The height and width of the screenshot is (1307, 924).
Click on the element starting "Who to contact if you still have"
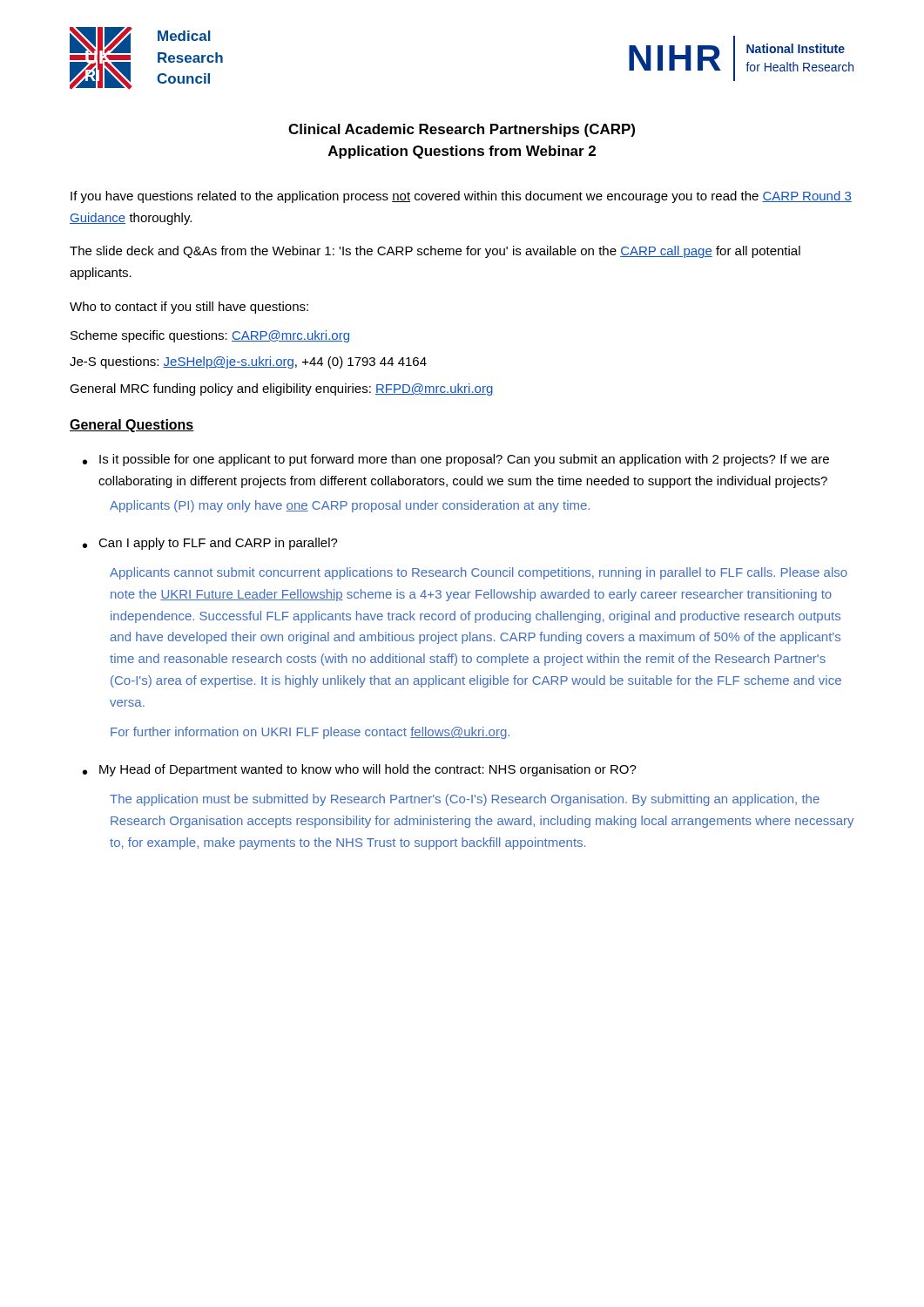tap(189, 306)
